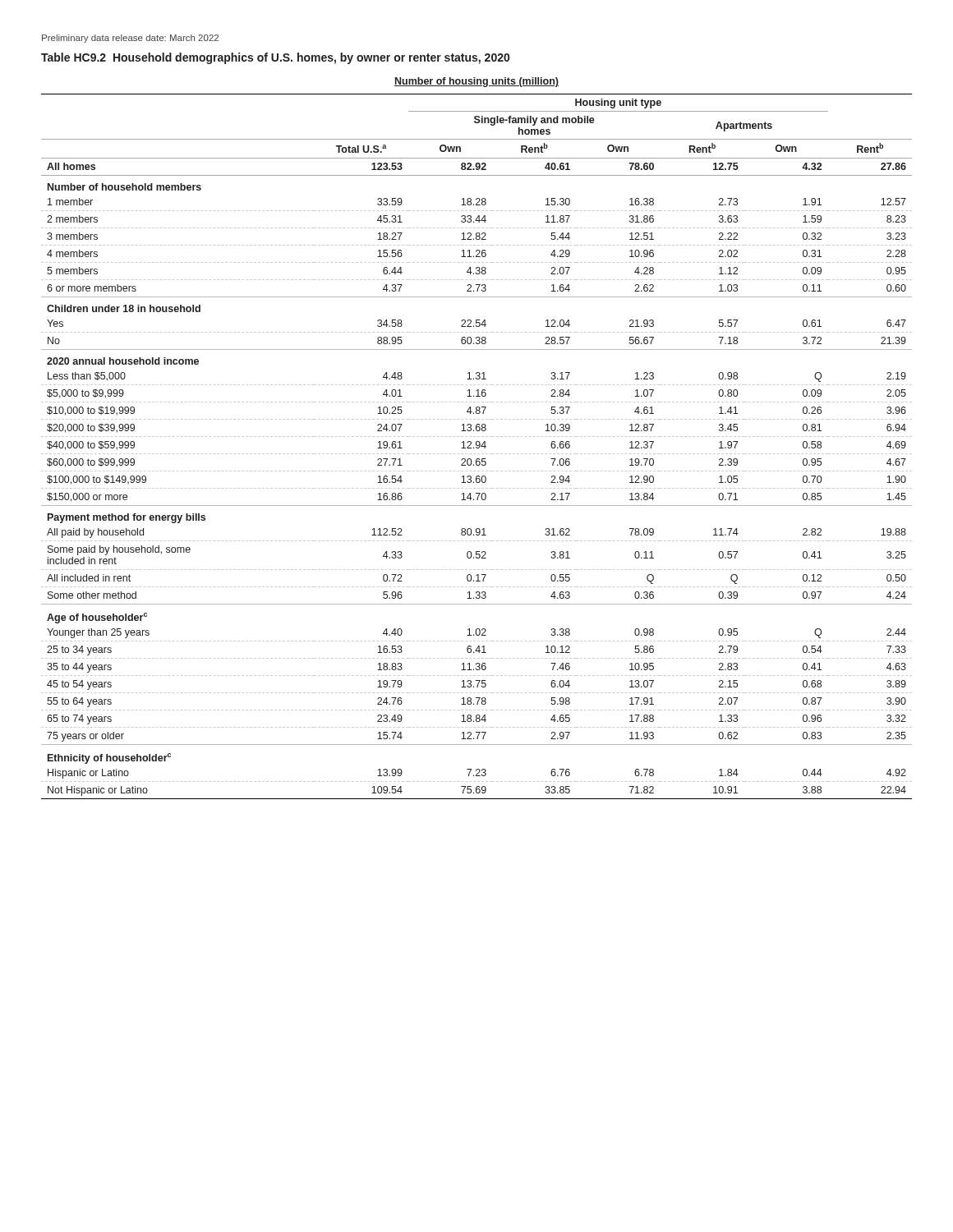Viewport: 953px width, 1232px height.
Task: Select the text starting "Number of housing units"
Action: coord(476,81)
